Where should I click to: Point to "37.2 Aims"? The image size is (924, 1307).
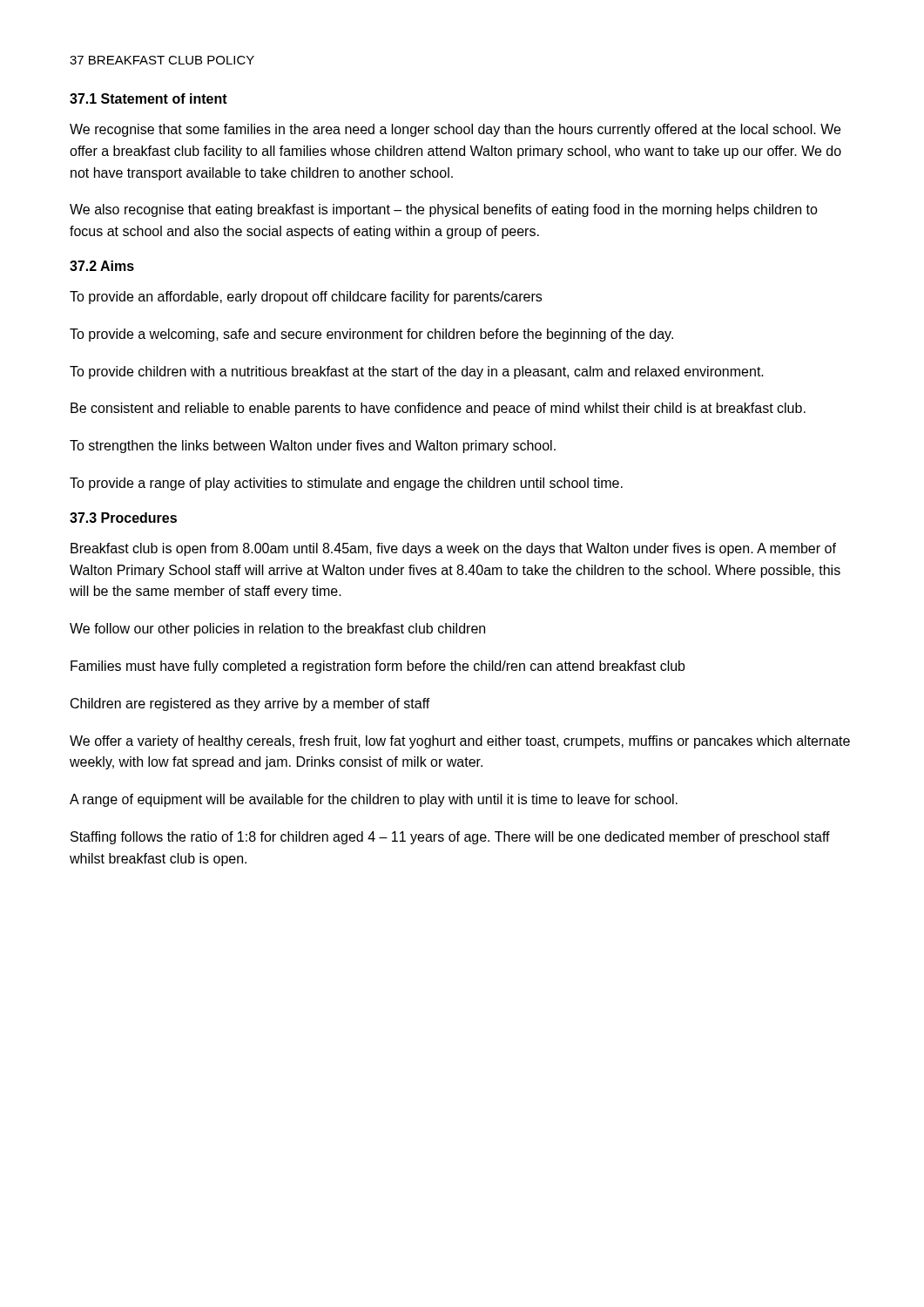[x=102, y=266]
